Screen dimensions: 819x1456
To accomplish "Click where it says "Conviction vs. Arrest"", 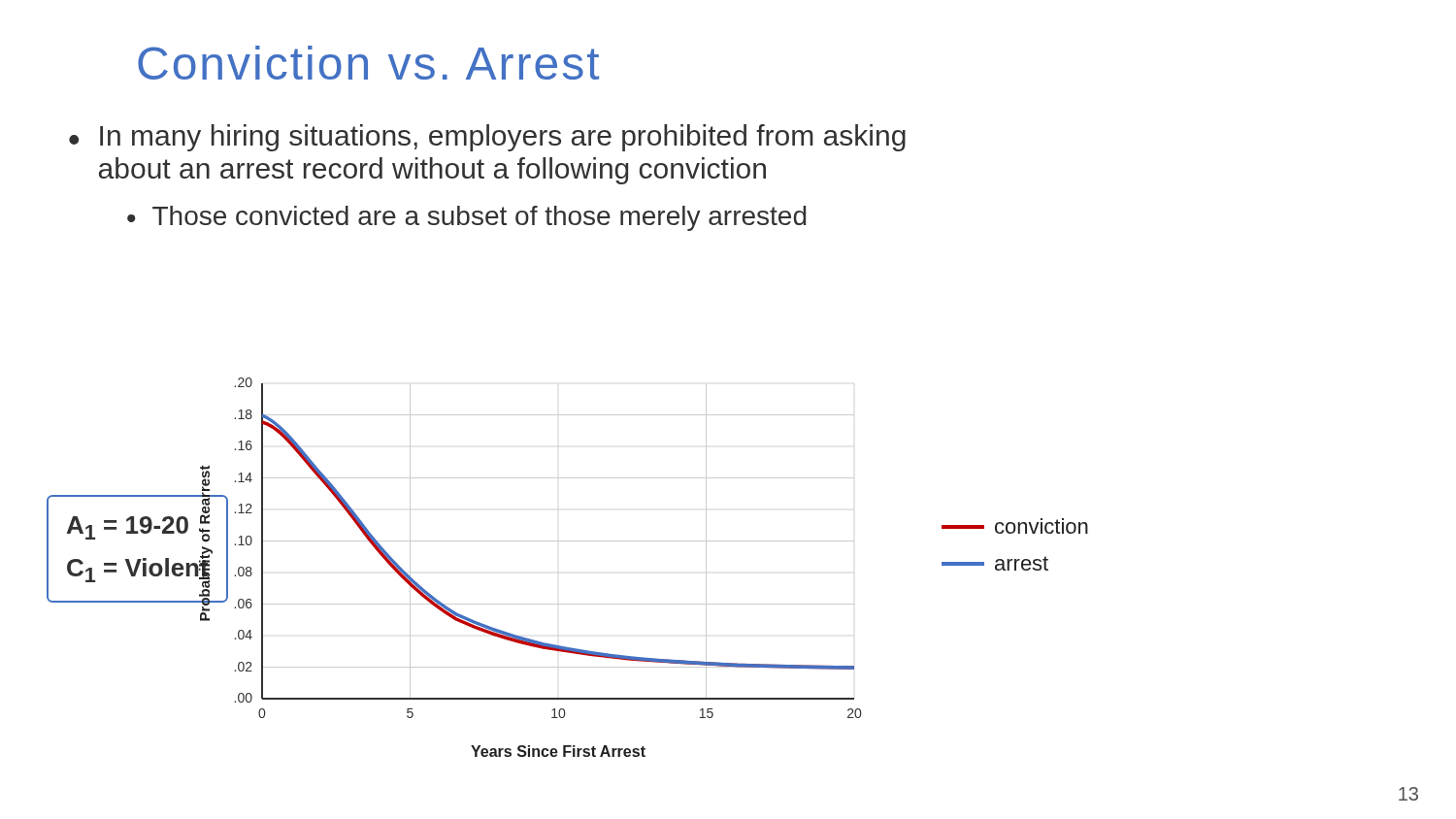I will click(335, 45).
